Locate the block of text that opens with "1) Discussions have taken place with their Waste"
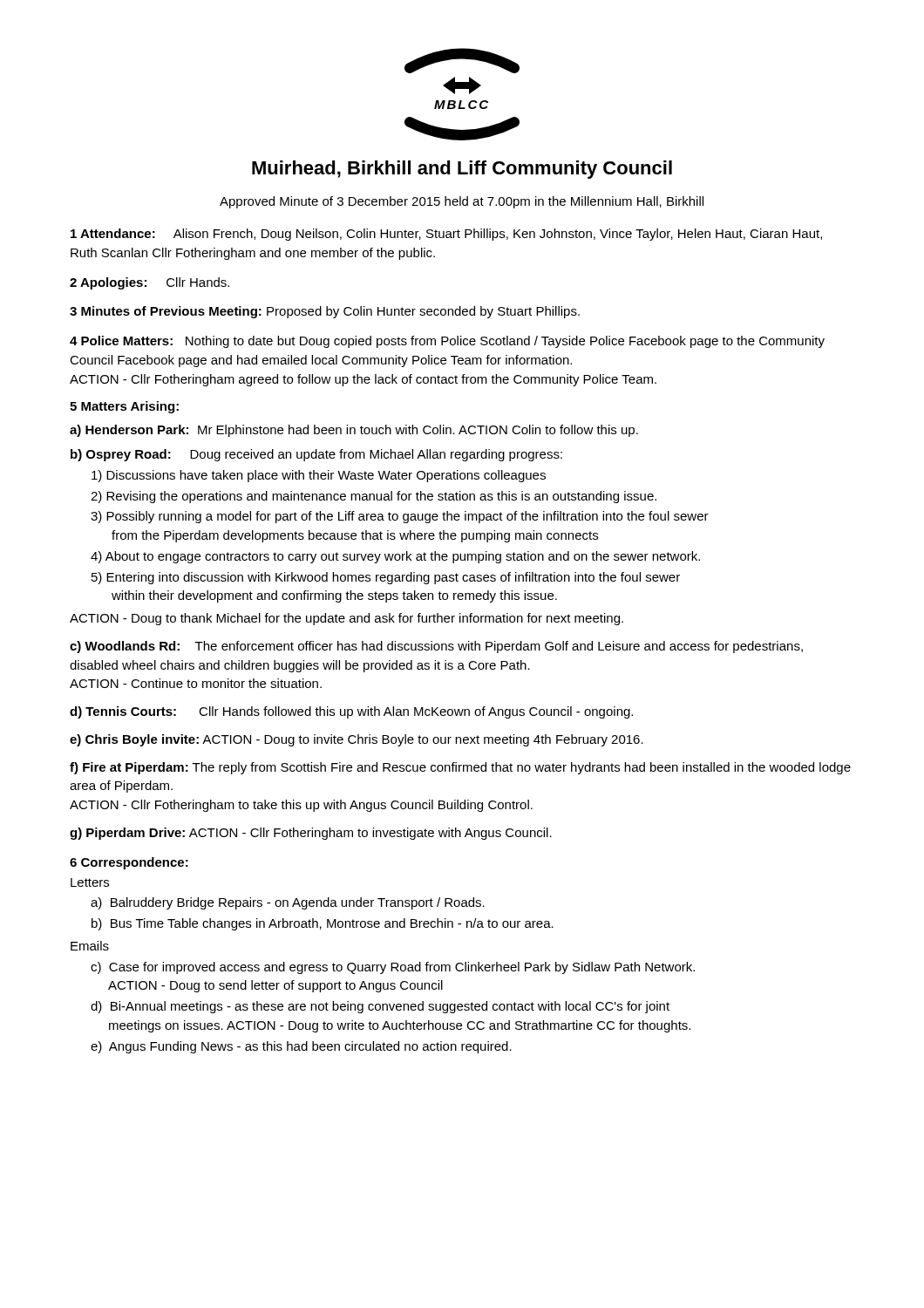Screen dimensions: 1308x924 click(318, 475)
